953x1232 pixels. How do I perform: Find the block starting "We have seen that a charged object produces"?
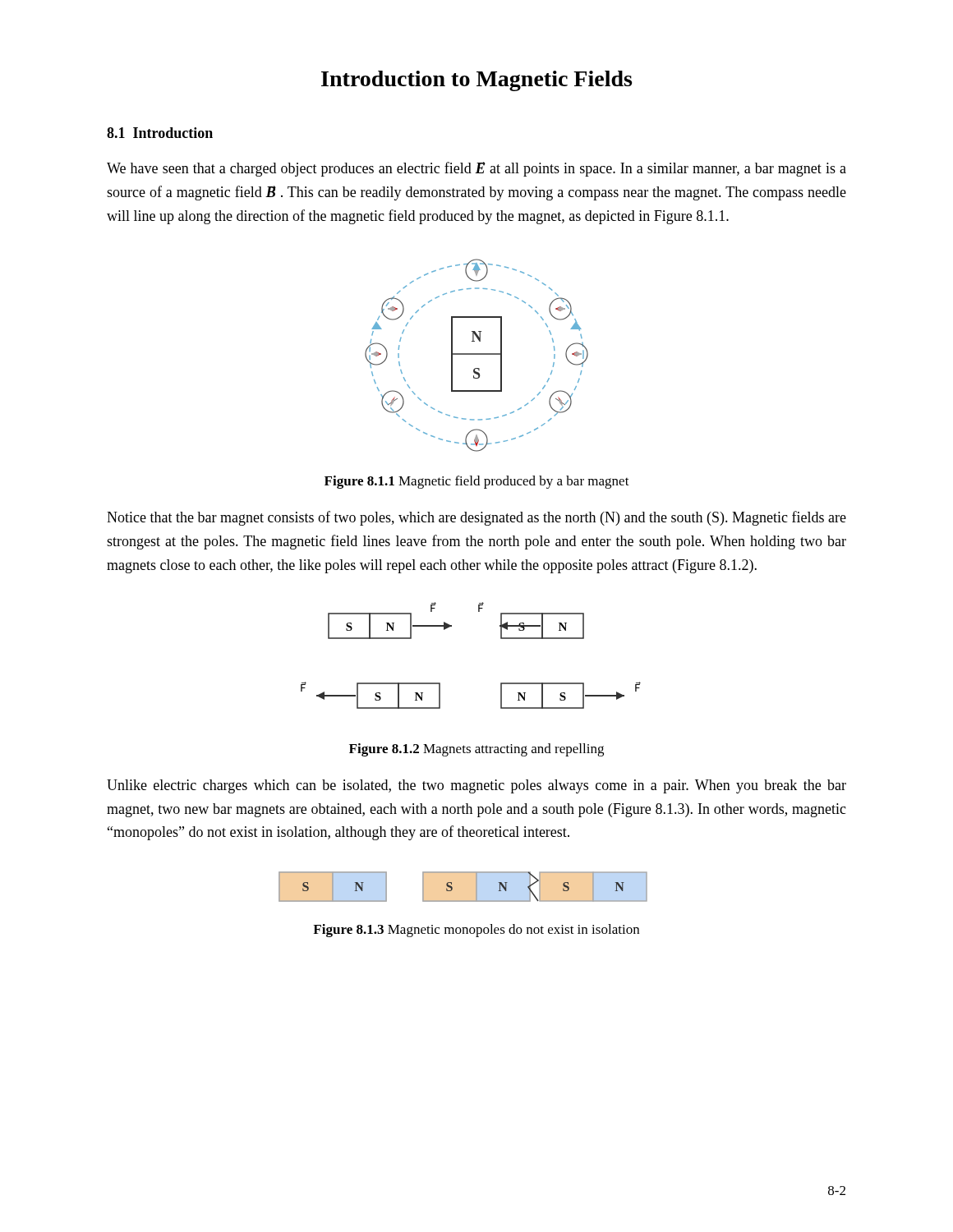pos(476,192)
